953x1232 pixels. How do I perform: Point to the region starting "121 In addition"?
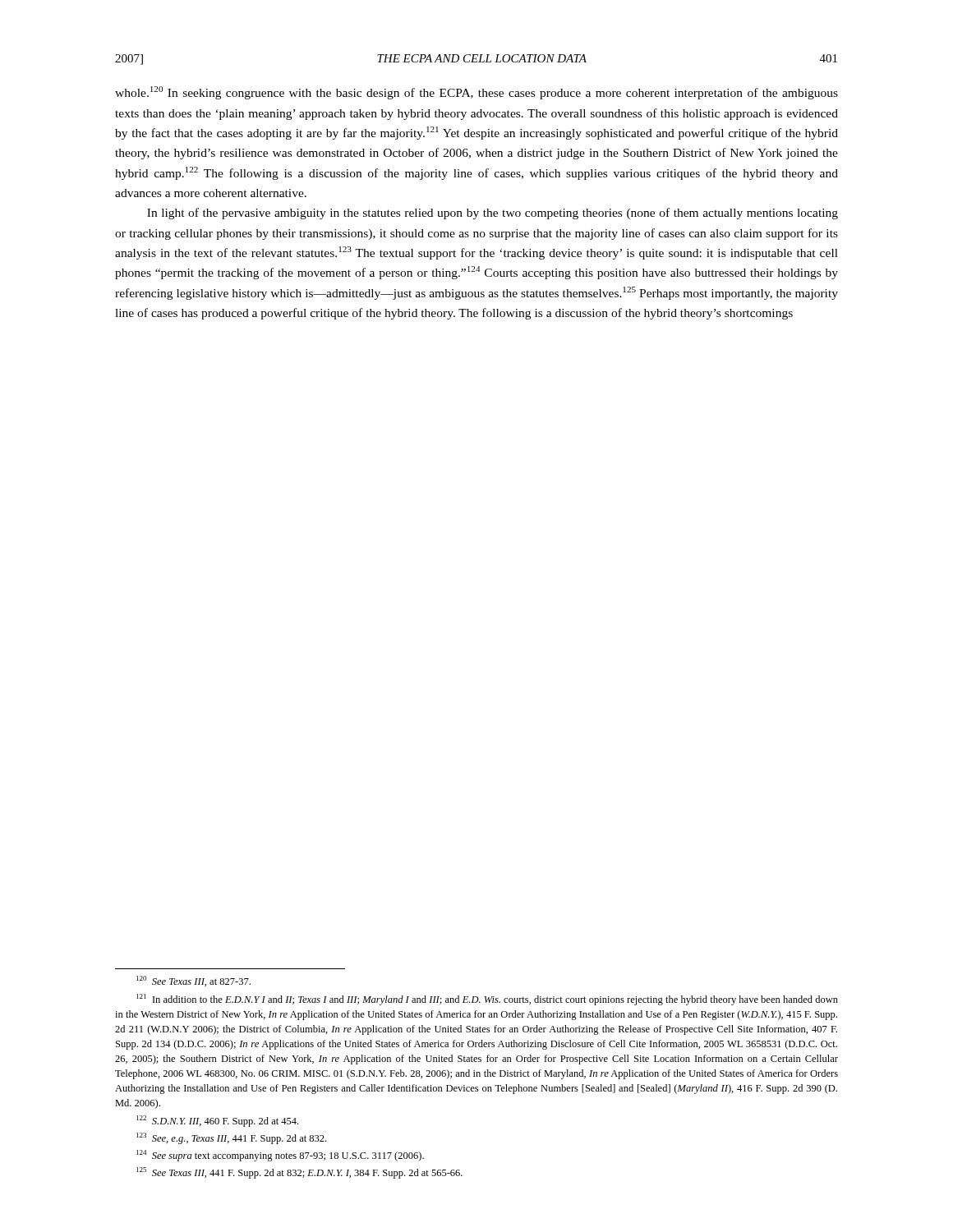click(x=476, y=1050)
